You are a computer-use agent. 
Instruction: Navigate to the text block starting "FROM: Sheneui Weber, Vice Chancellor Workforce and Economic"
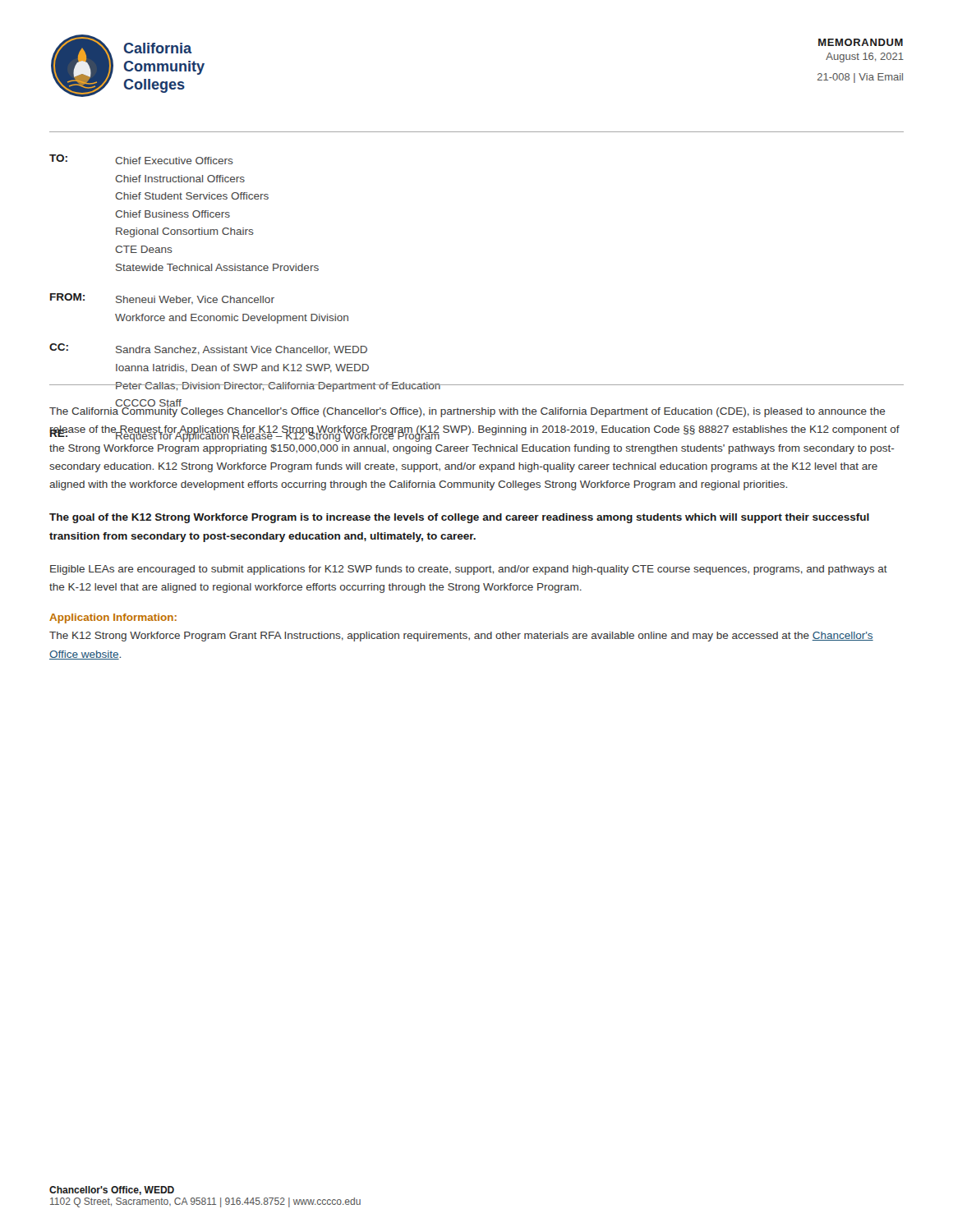(199, 309)
